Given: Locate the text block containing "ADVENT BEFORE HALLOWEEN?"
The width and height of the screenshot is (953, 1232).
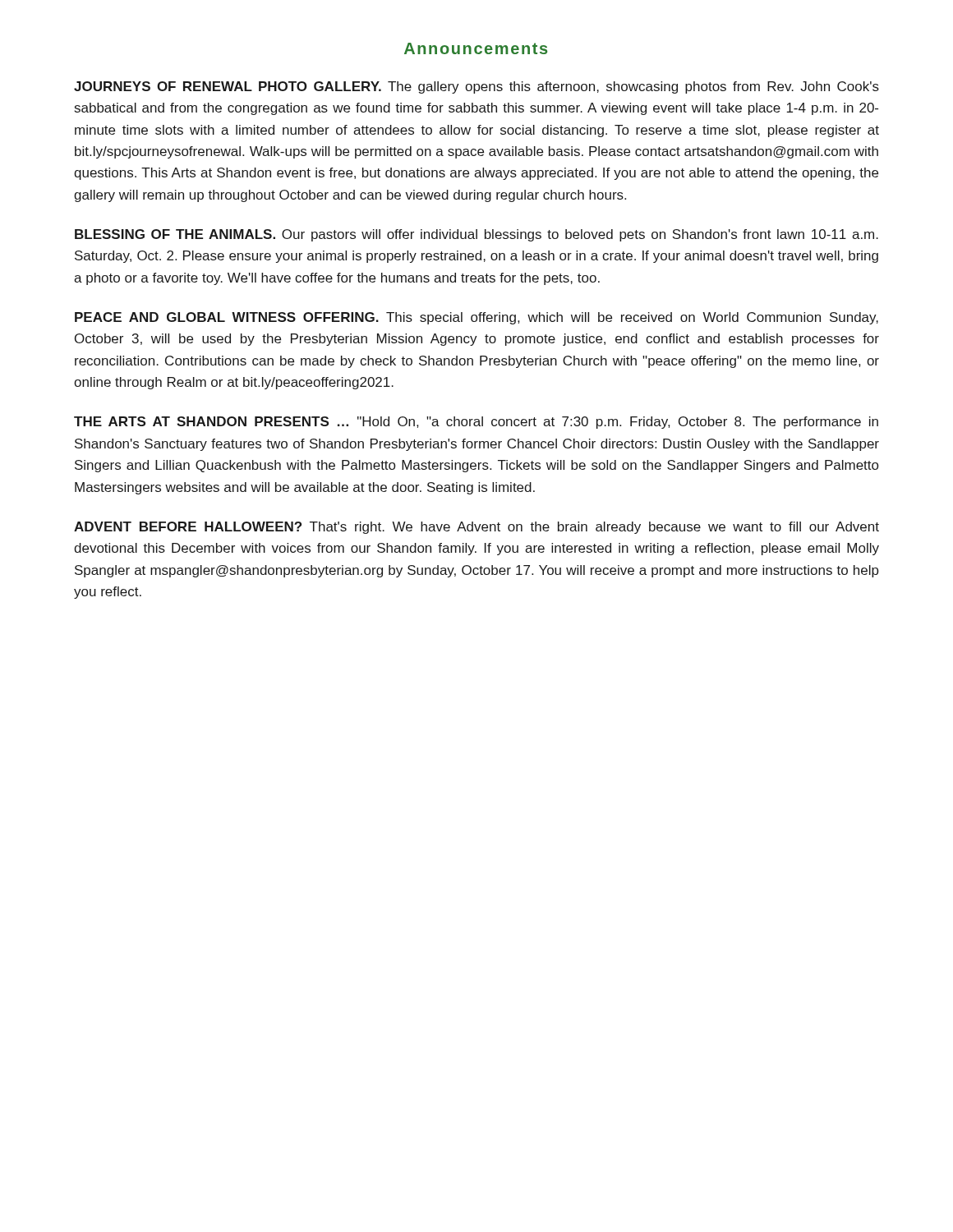Looking at the screenshot, I should [x=476, y=559].
